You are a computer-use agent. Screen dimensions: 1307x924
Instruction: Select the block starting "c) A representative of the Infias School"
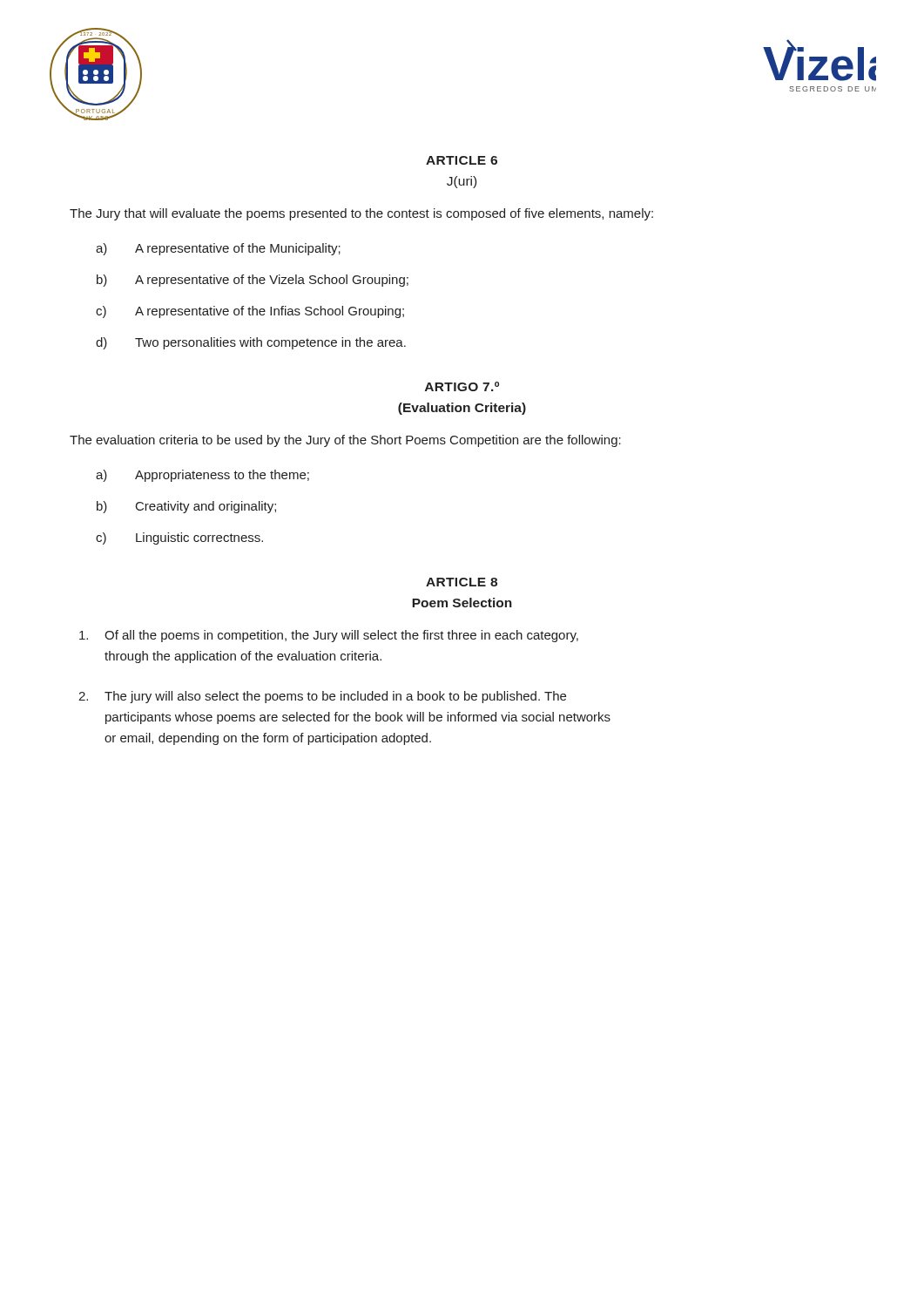click(x=250, y=311)
